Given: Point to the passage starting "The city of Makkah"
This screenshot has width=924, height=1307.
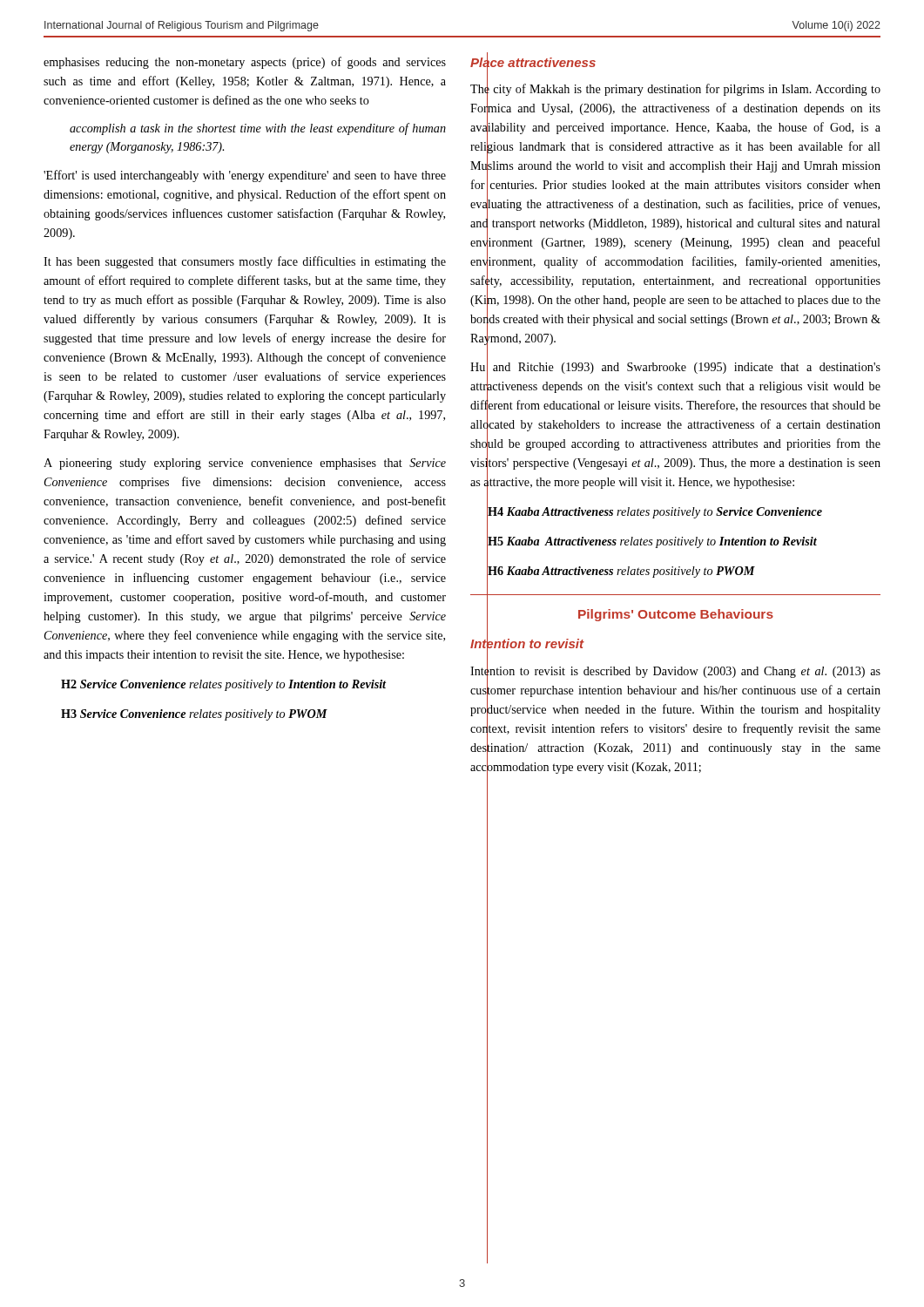Looking at the screenshot, I should (x=675, y=214).
